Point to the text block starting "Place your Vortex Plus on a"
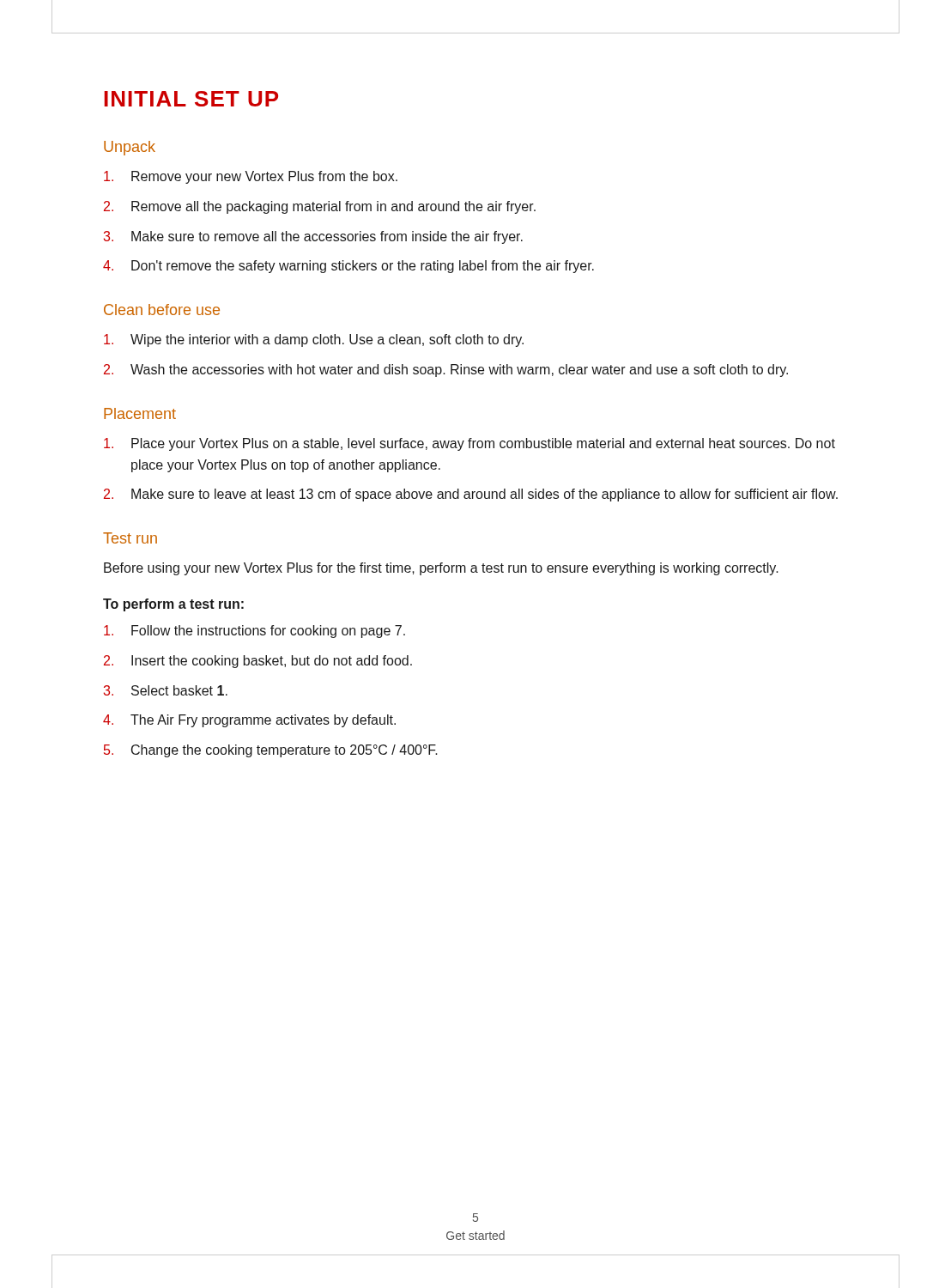Image resolution: width=951 pixels, height=1288 pixels. [x=476, y=455]
